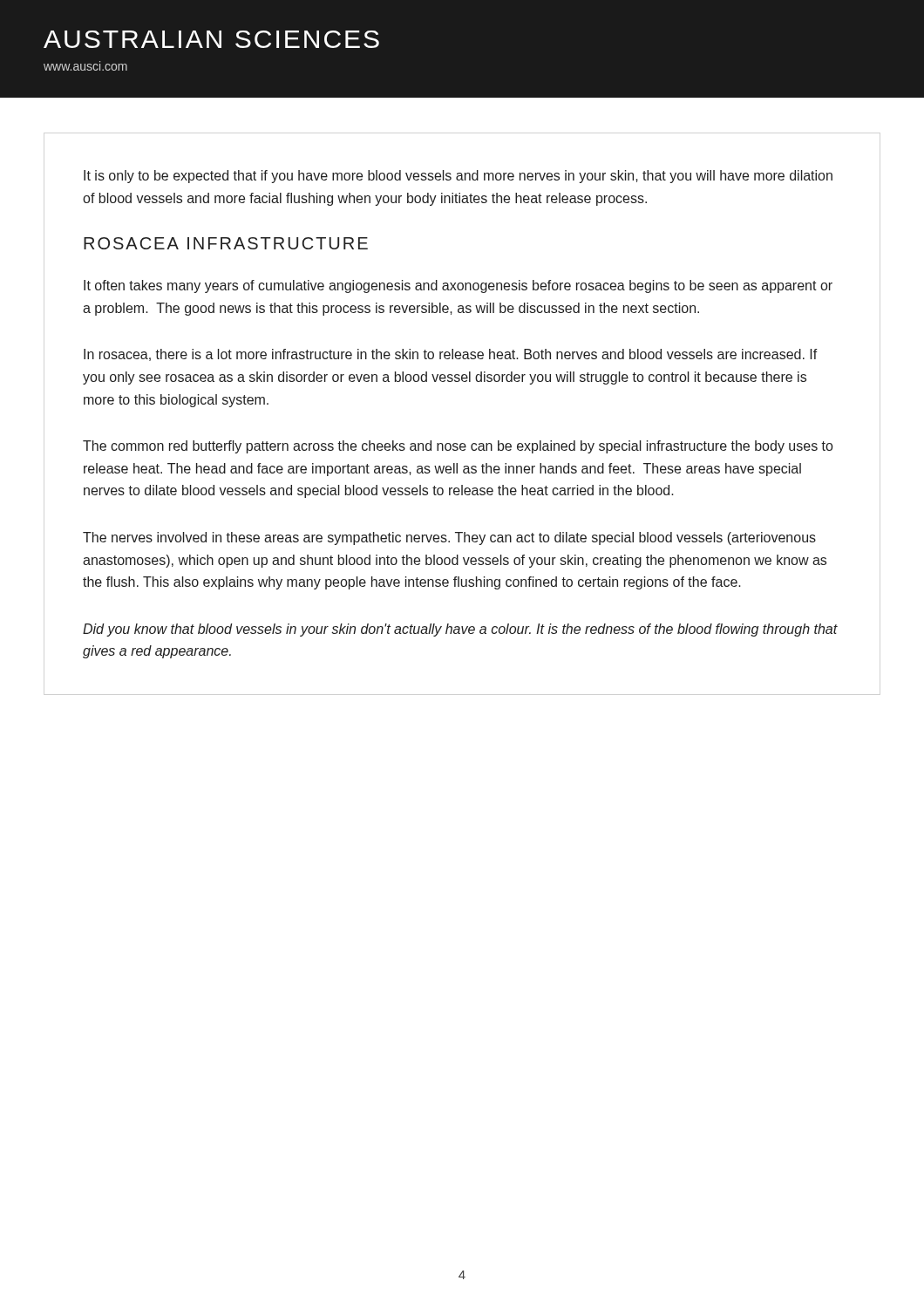
Task: Find the text block that reads "It often takes"
Action: (x=458, y=297)
